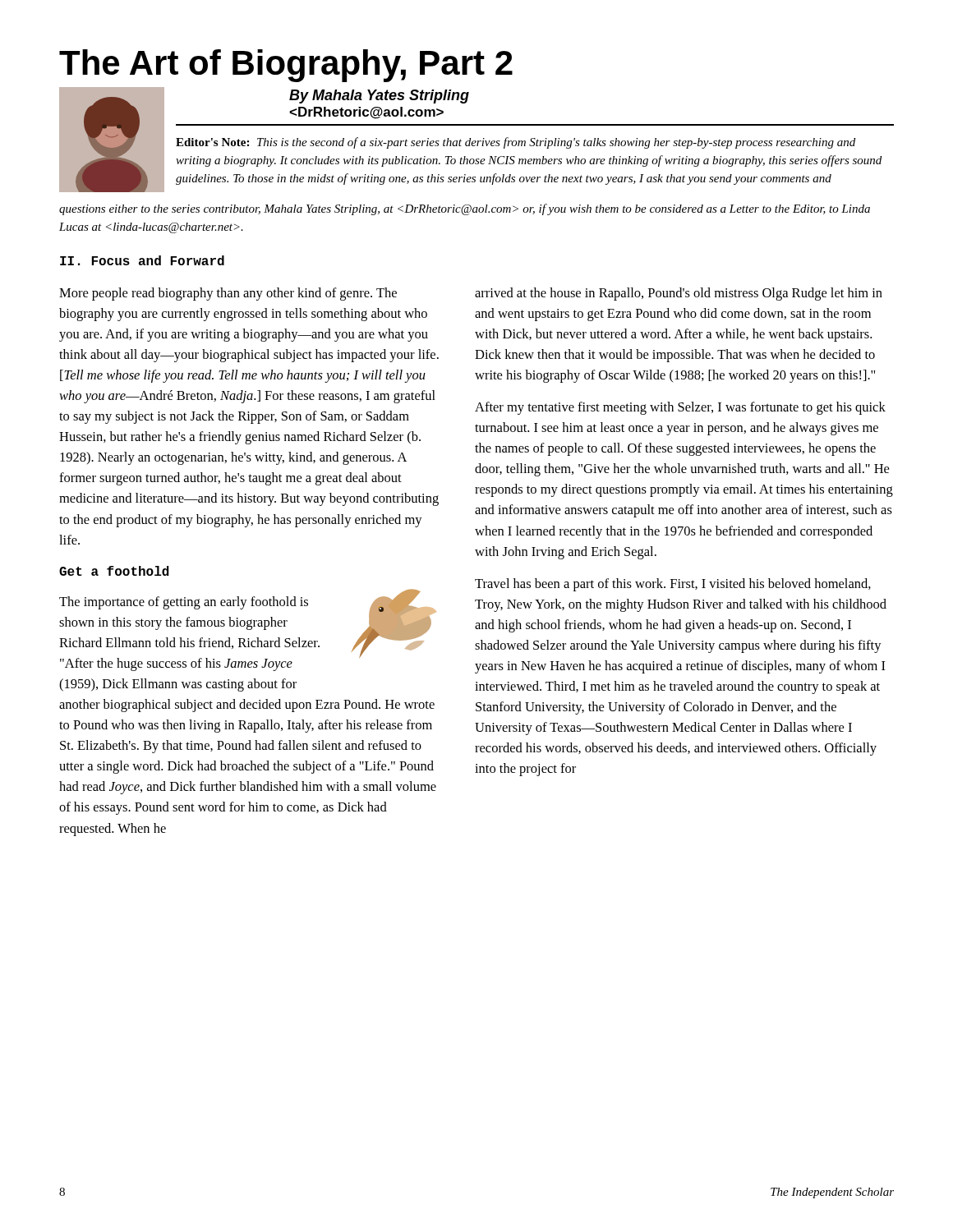Click on the illustration
Image resolution: width=953 pixels, height=1232 pixels.
(392, 622)
